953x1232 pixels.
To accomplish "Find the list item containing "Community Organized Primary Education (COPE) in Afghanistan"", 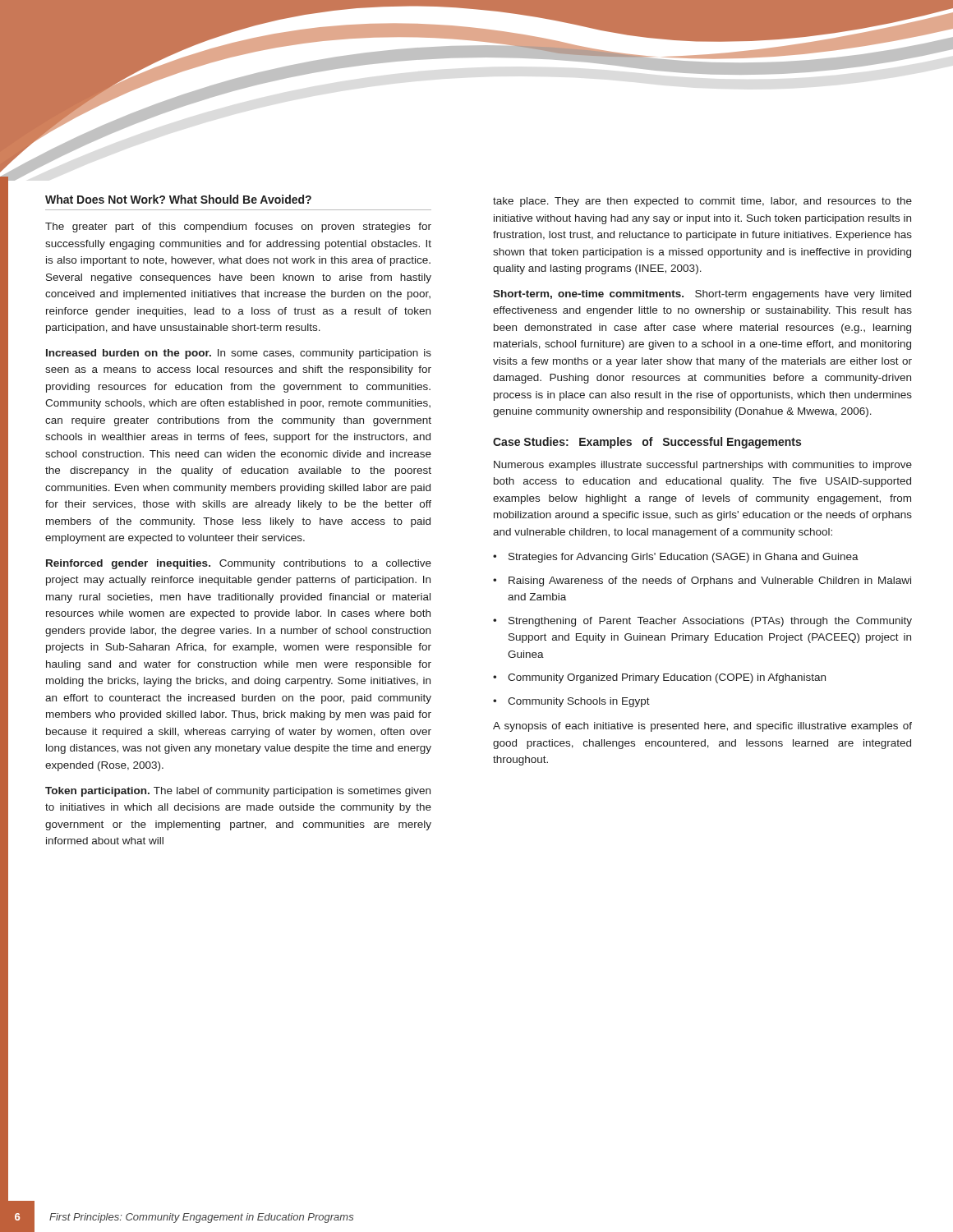I will [x=667, y=677].
